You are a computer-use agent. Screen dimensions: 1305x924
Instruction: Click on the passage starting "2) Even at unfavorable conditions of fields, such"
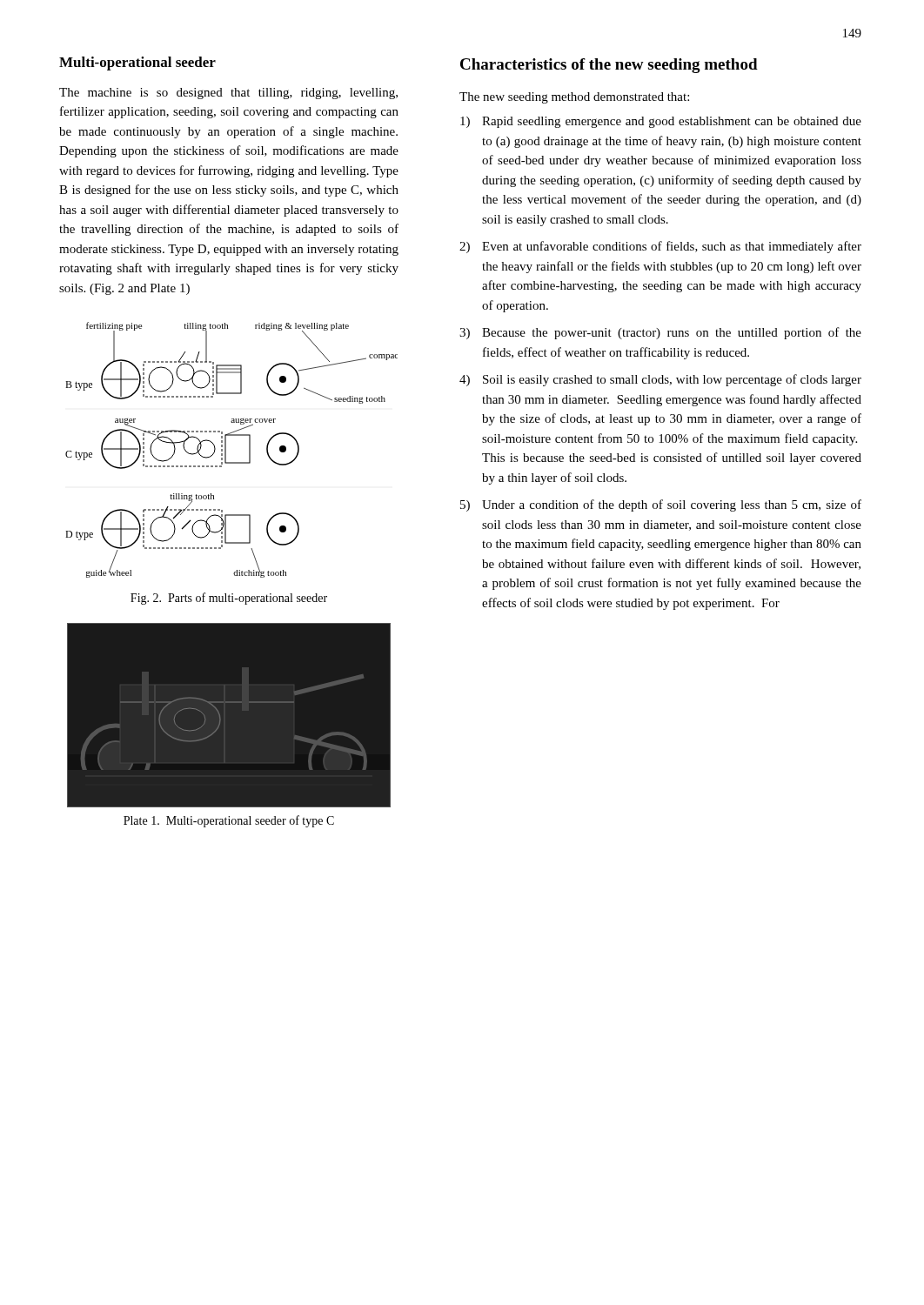[660, 276]
